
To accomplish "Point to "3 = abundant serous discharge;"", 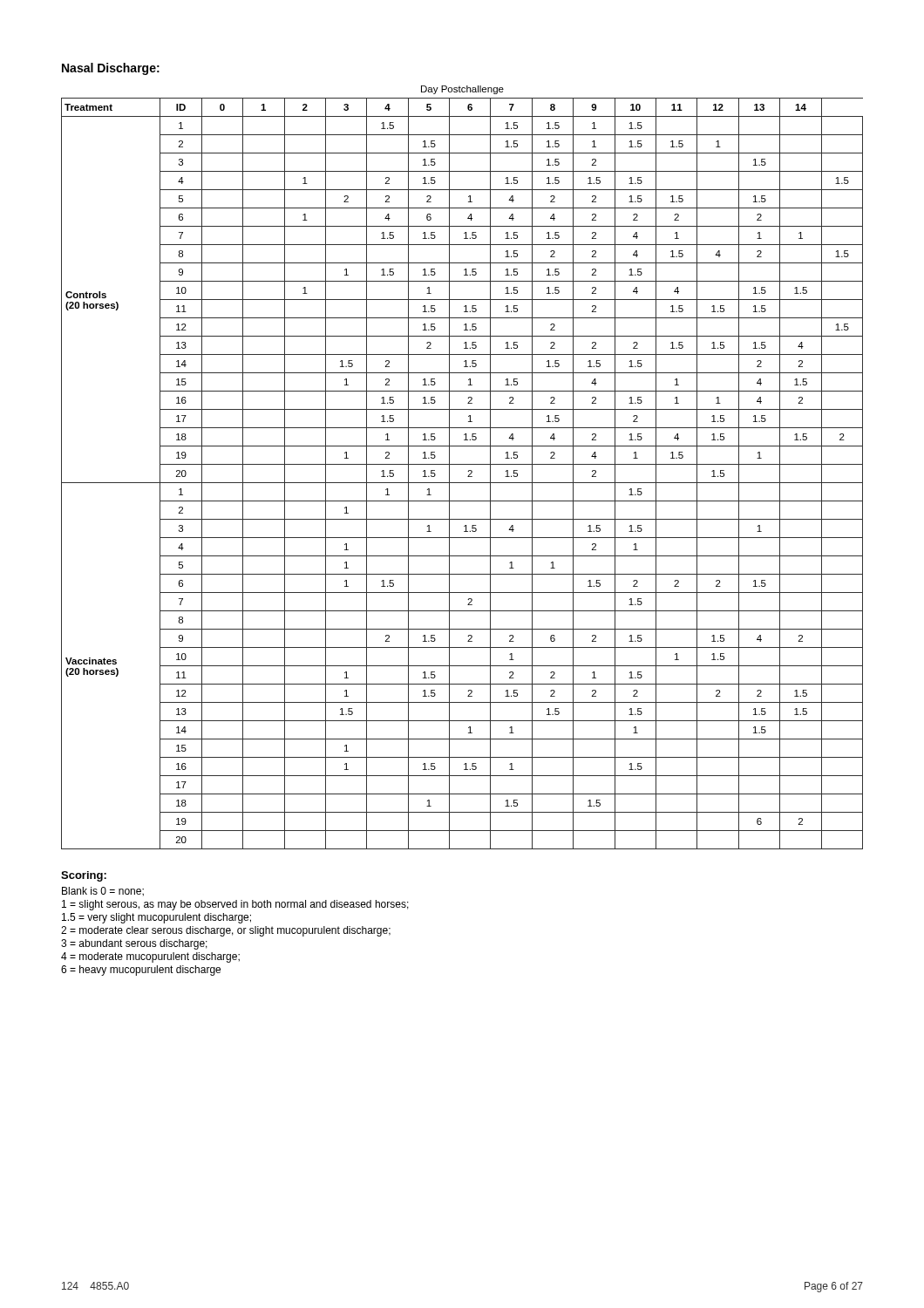I will pyautogui.click(x=134, y=944).
